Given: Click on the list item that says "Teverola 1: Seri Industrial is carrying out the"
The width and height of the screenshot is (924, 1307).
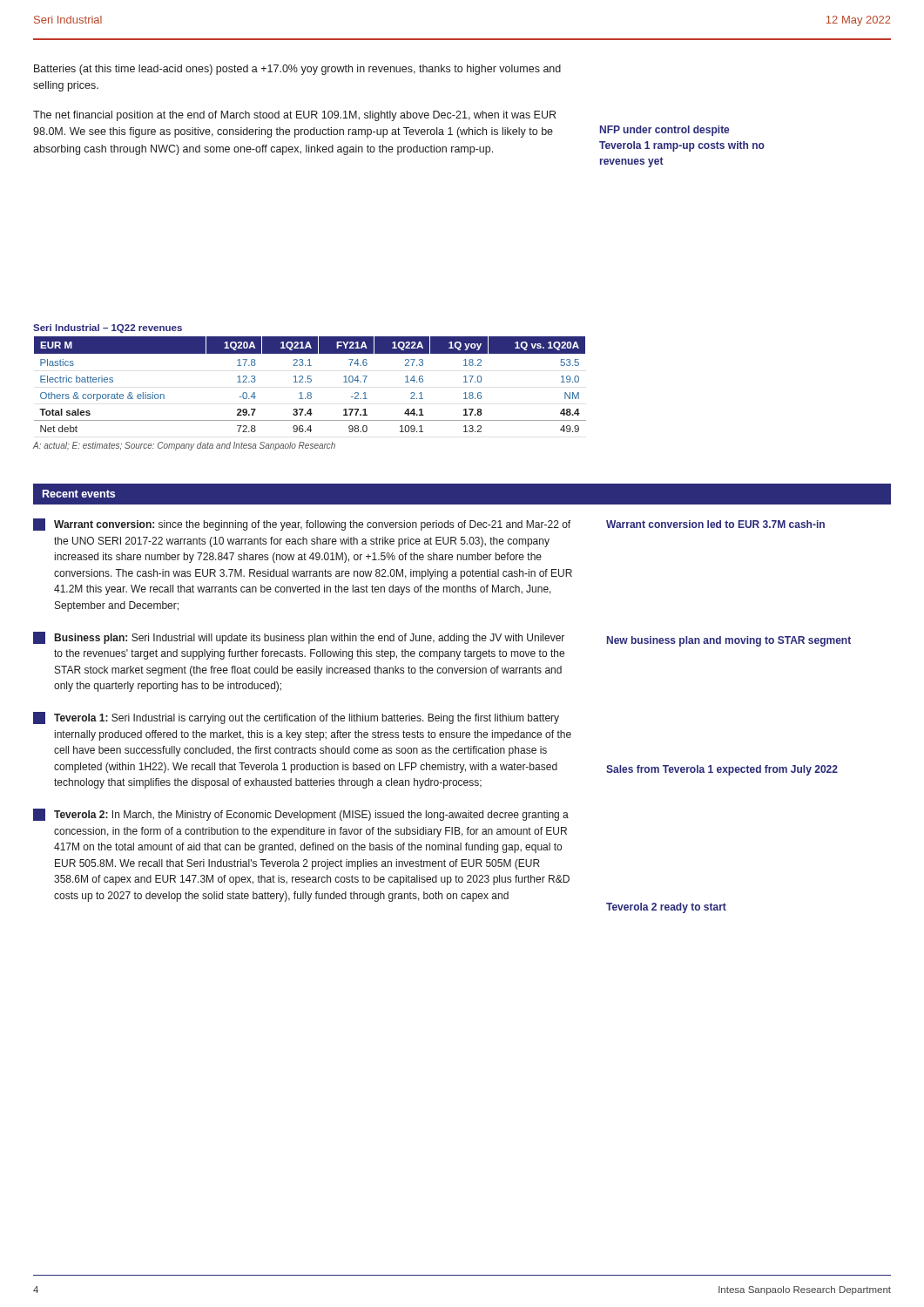Looking at the screenshot, I should click(x=303, y=751).
